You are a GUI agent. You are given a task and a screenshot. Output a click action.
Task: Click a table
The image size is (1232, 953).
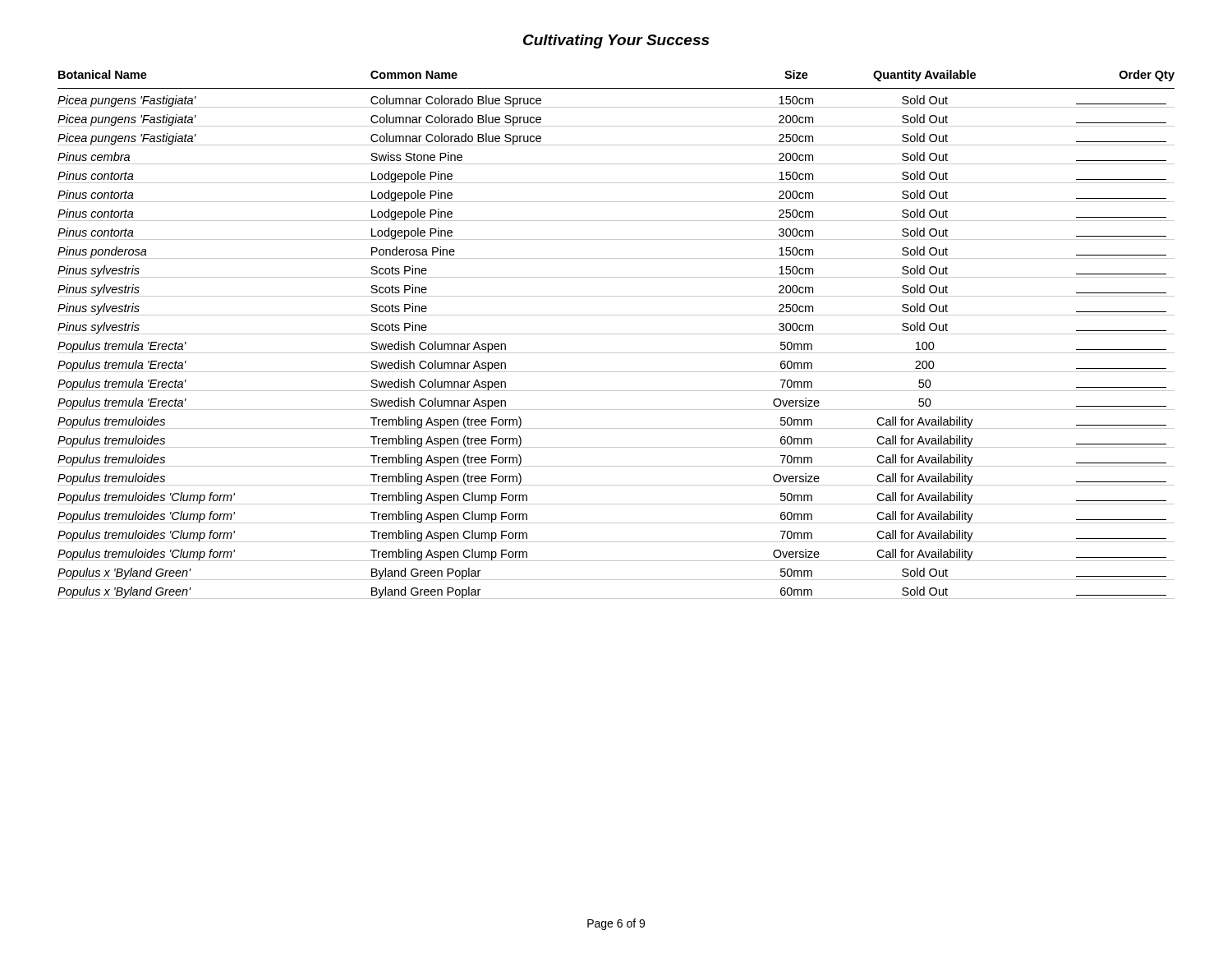pyautogui.click(x=616, y=331)
